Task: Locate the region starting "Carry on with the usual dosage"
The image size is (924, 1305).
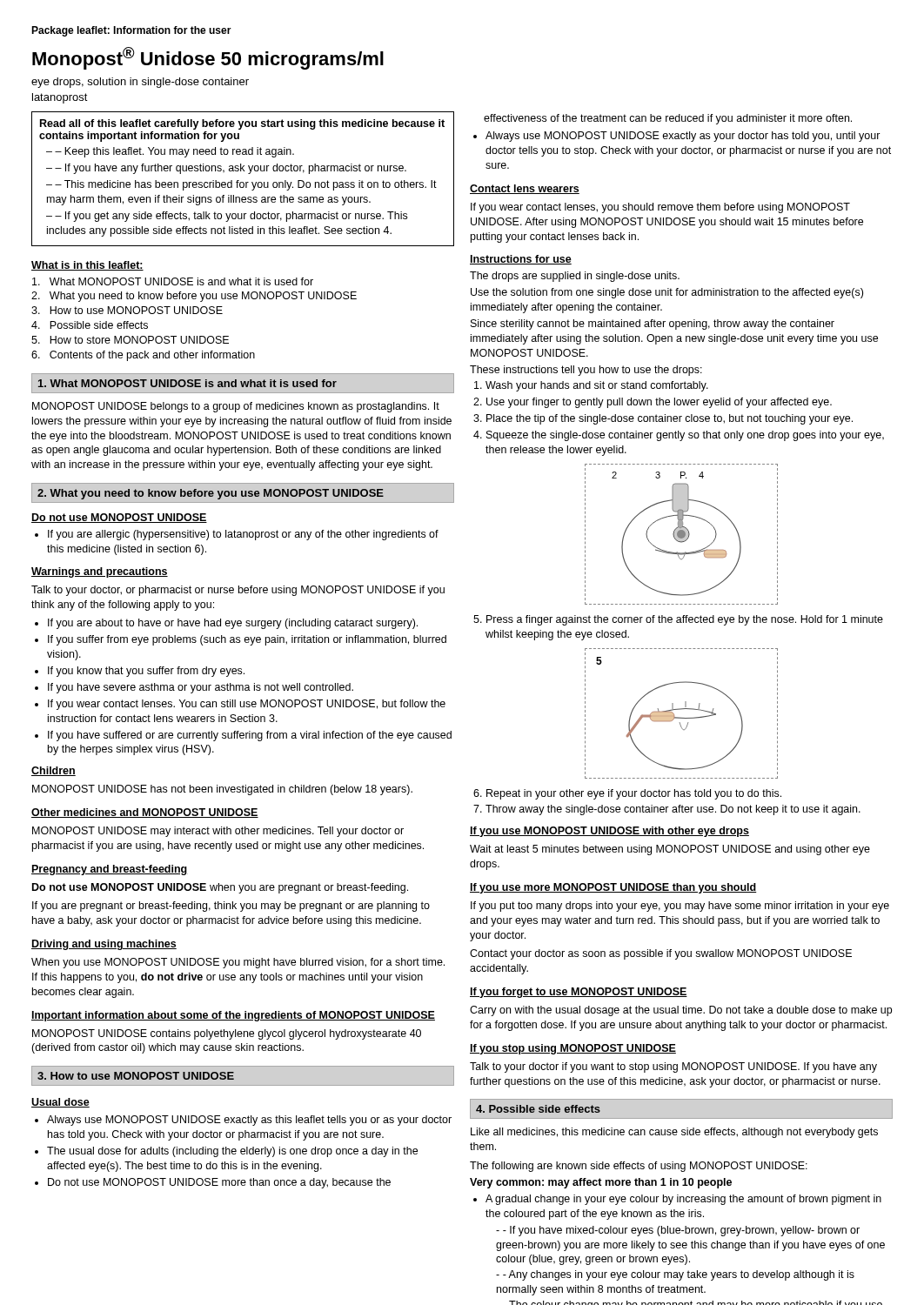Action: point(681,1018)
